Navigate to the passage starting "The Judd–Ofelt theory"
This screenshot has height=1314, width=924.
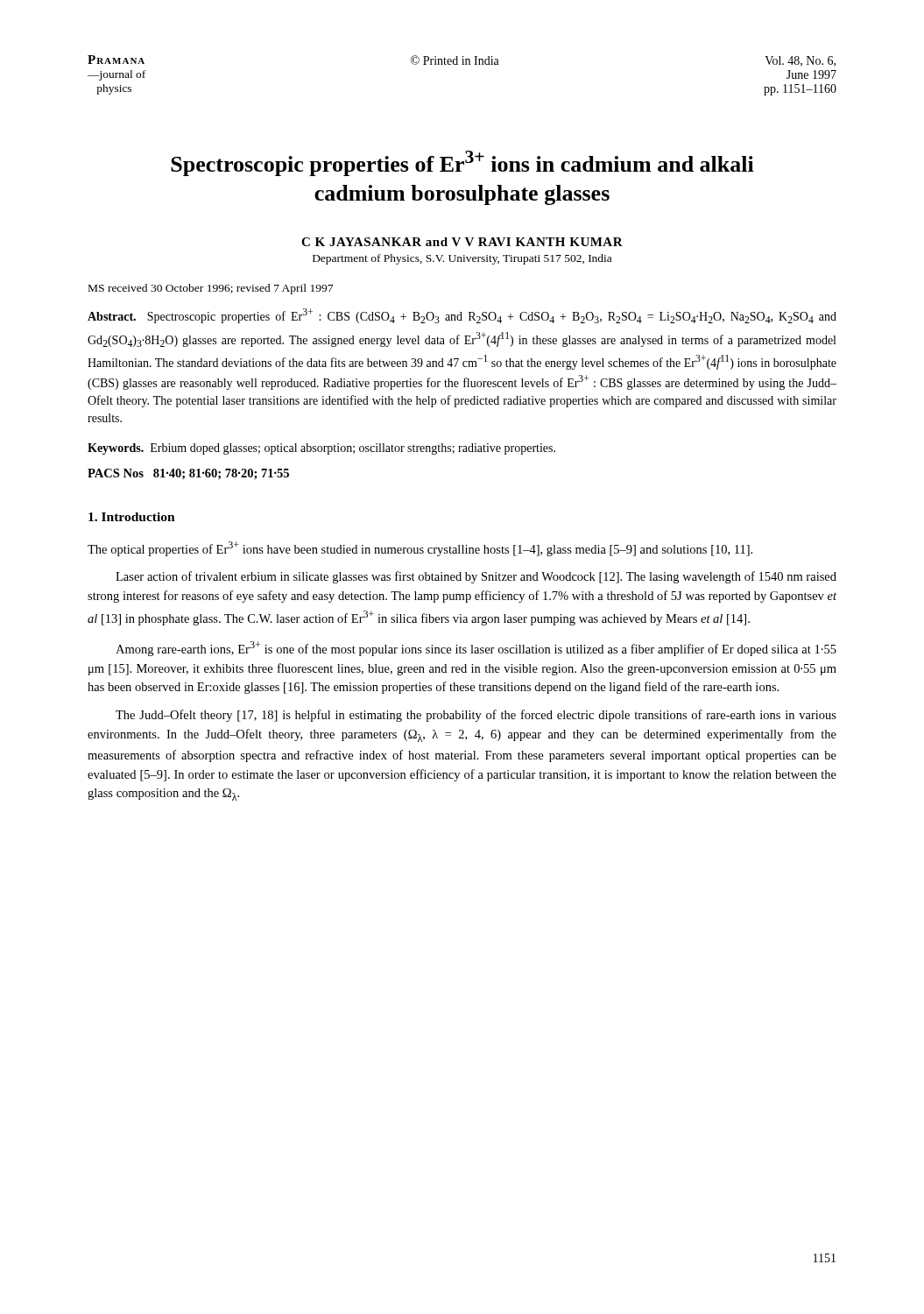(x=462, y=756)
